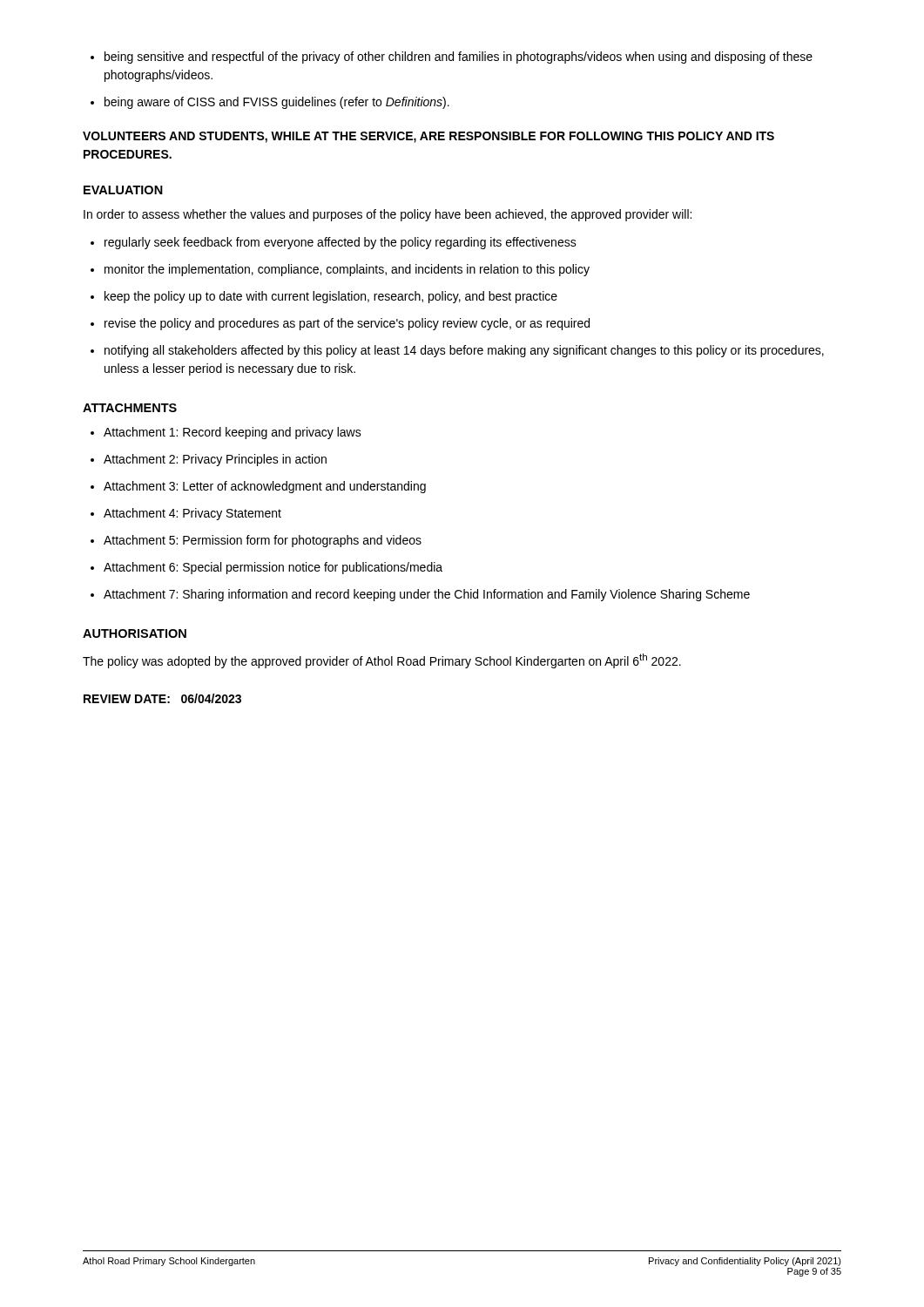Click the passage that begins "Attachment 5: Permission form"

tap(256, 541)
